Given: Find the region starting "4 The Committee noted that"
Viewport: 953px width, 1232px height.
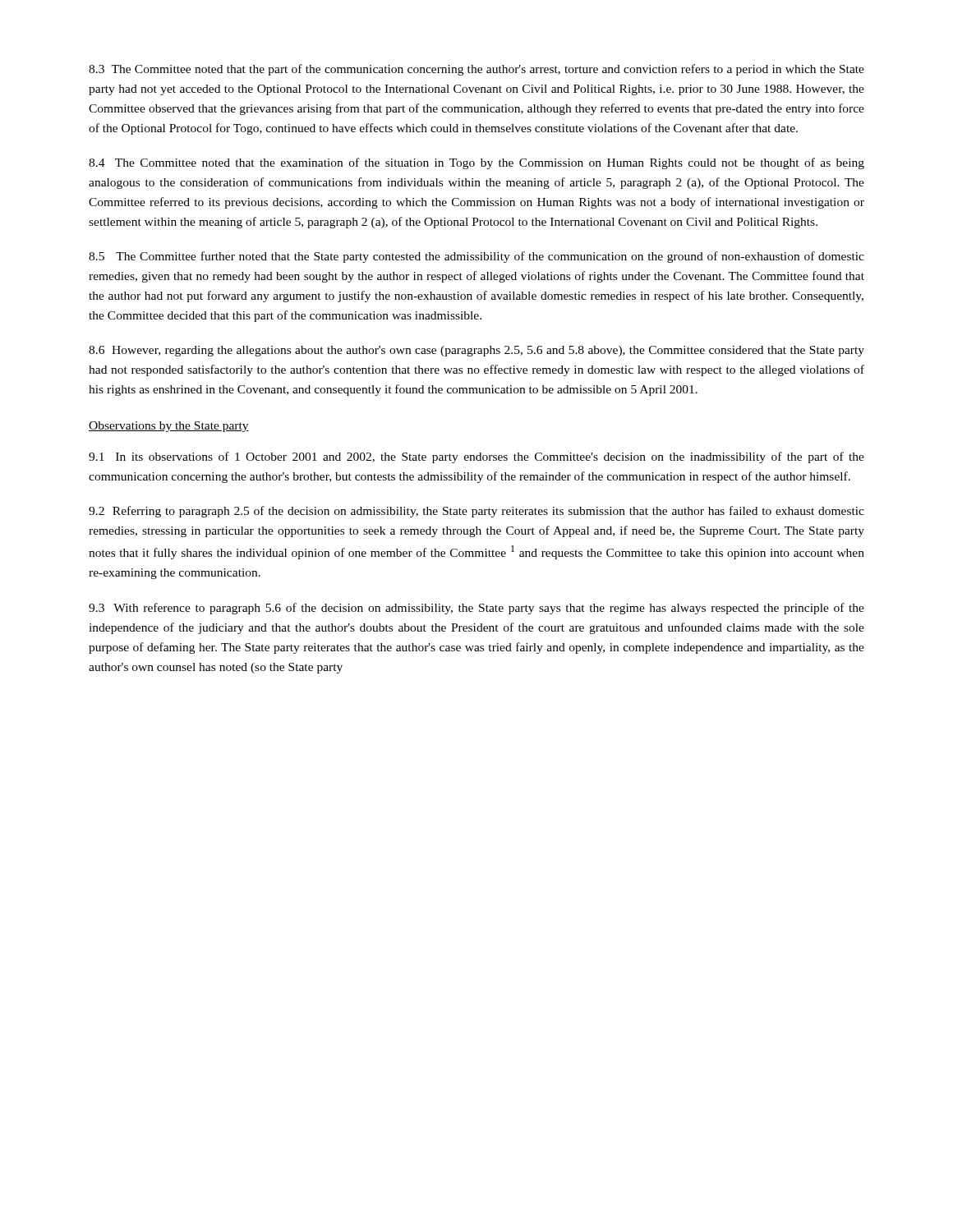Looking at the screenshot, I should coord(476,192).
